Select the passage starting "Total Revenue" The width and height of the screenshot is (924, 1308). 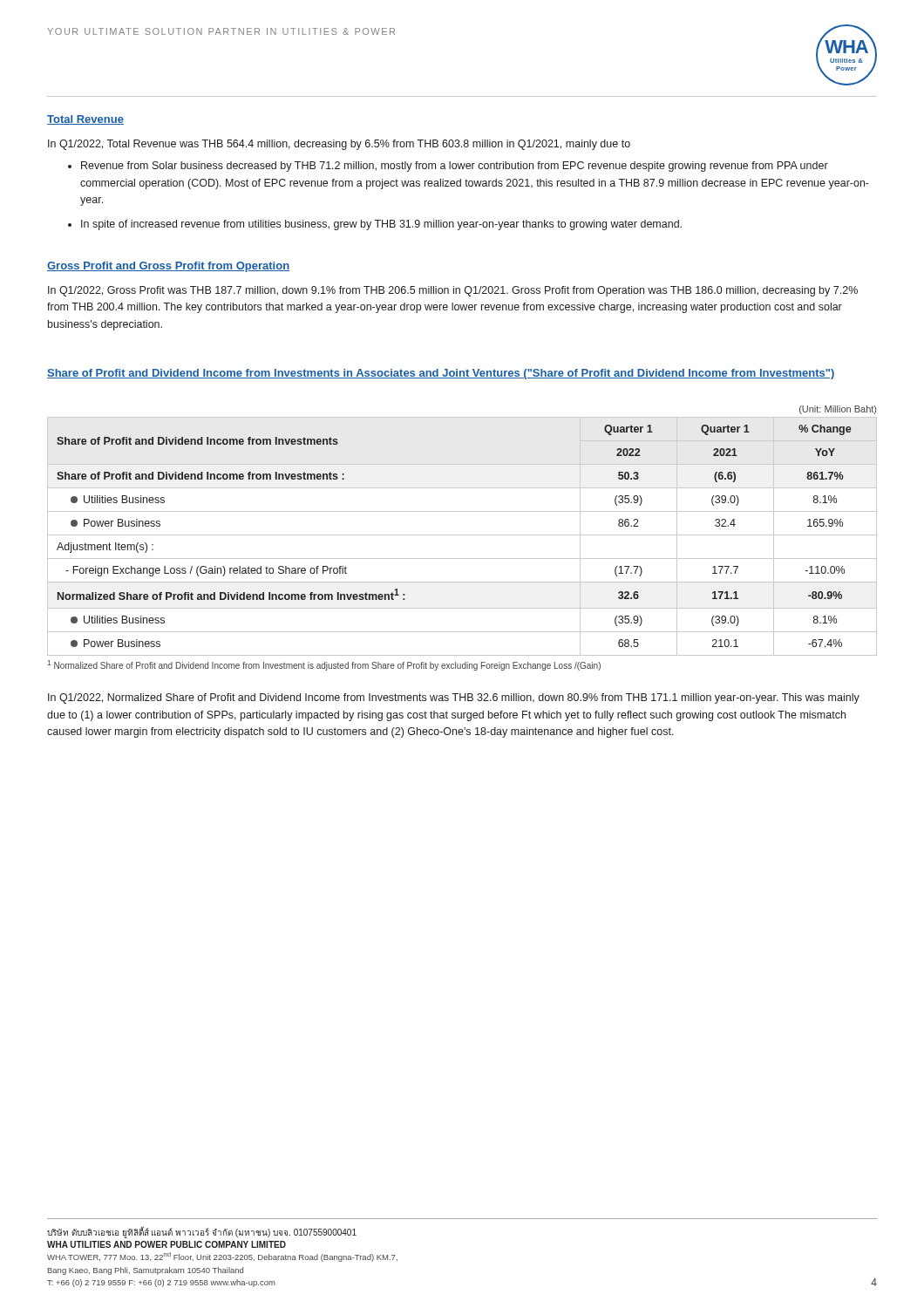85,119
